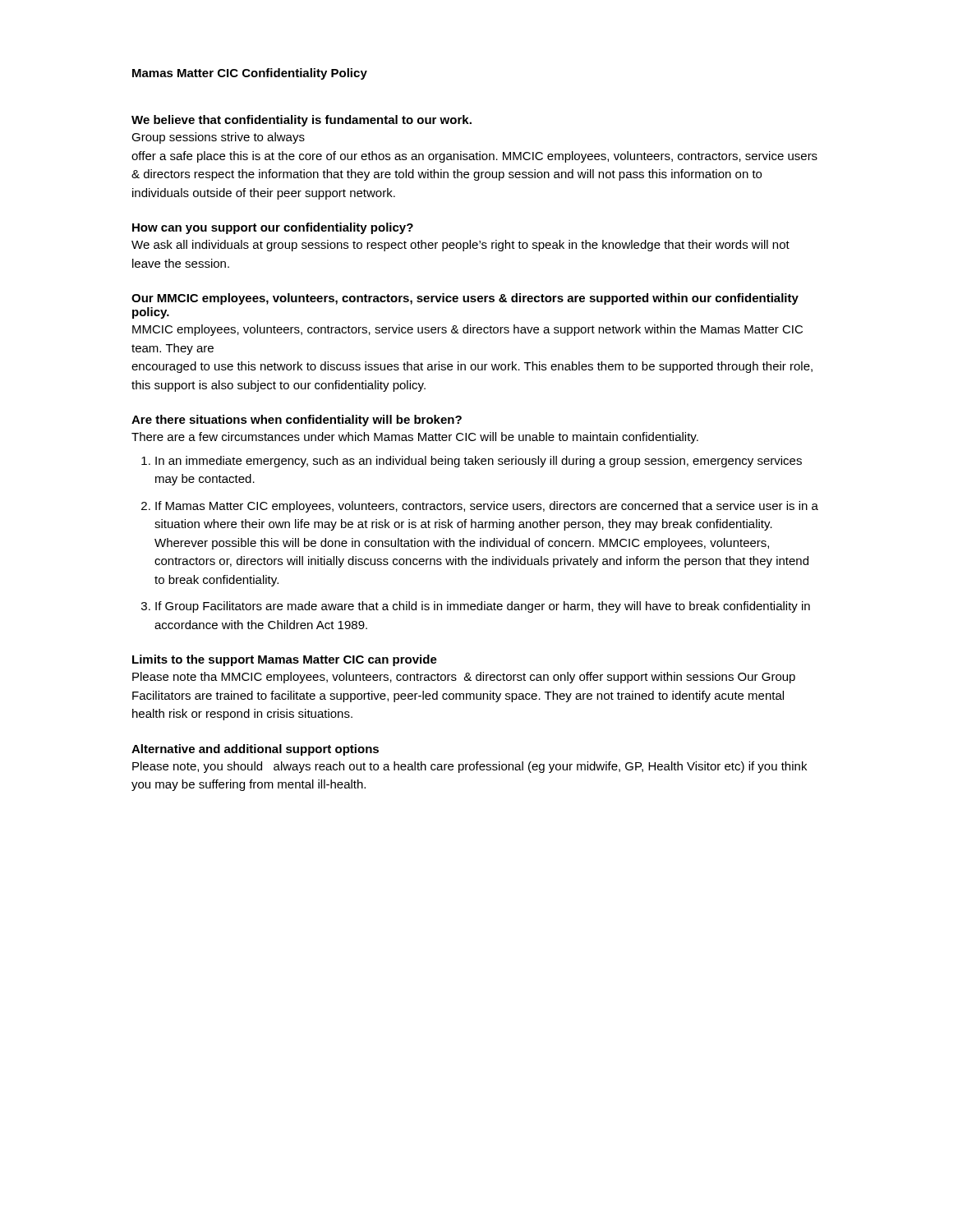Select the passage starting "Mamas Matter CIC Confidentiality Policy"
Viewport: 953px width, 1232px height.
[x=249, y=73]
